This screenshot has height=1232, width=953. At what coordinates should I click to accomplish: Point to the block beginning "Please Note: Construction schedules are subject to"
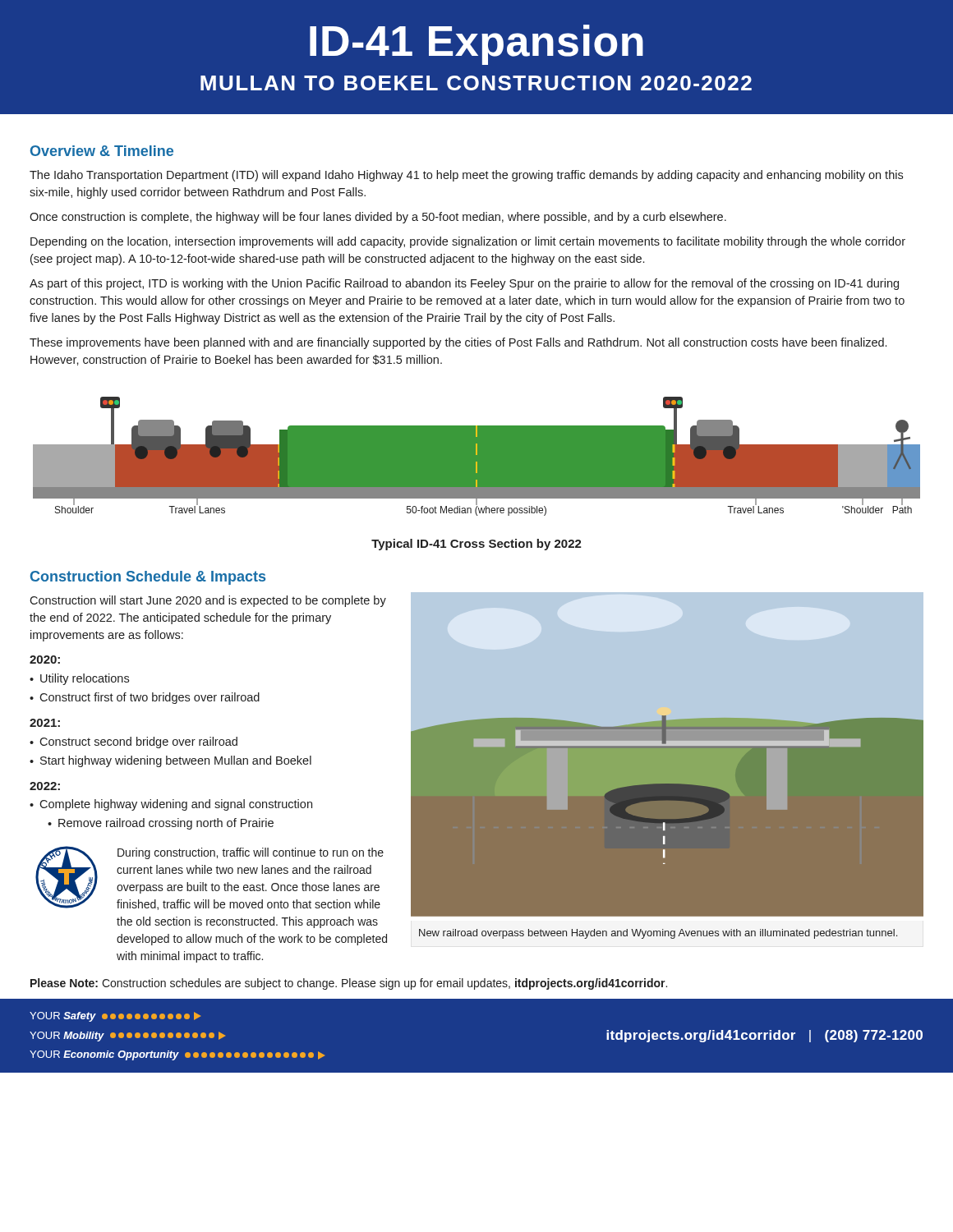tap(349, 983)
